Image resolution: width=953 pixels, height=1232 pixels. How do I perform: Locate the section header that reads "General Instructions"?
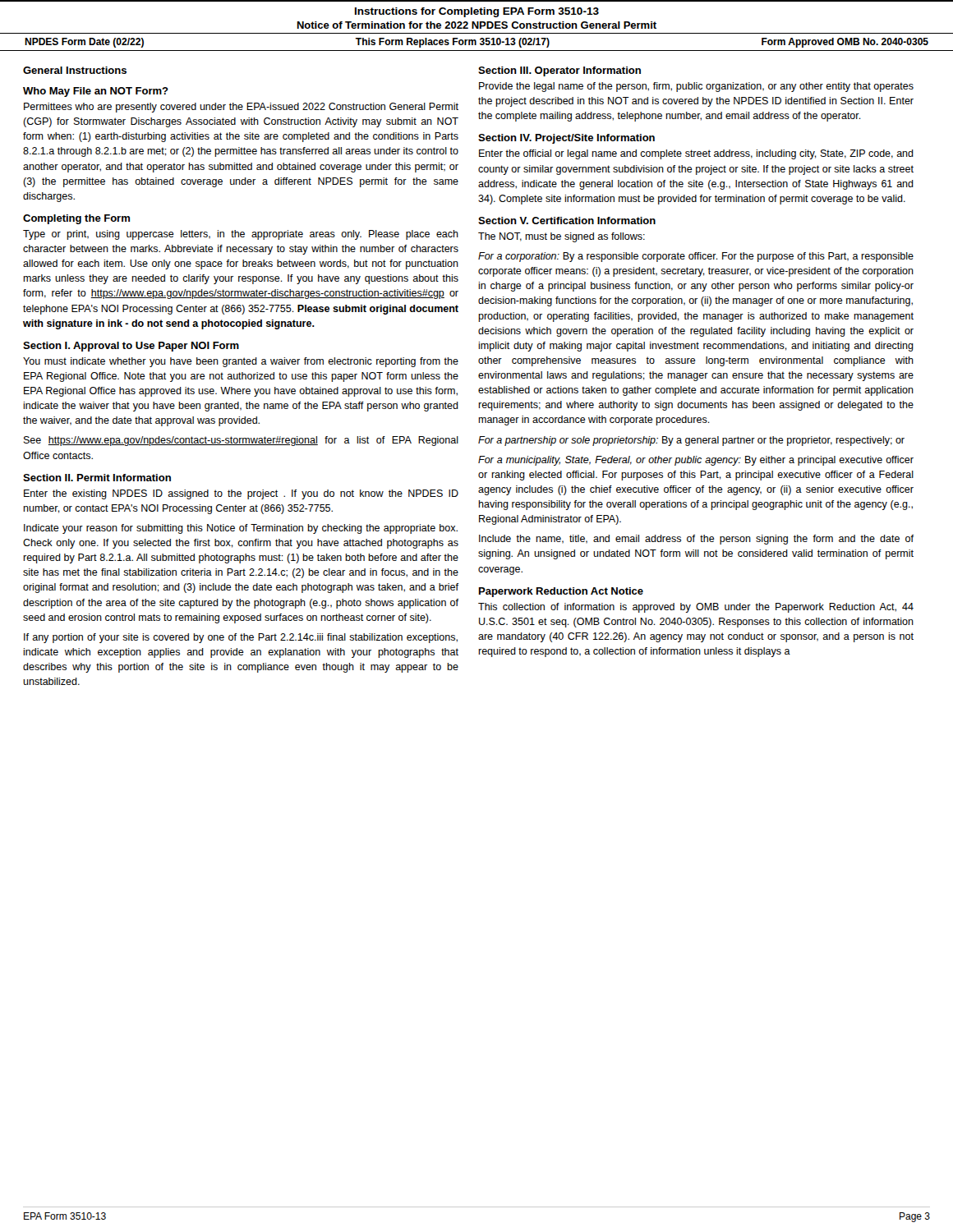coord(75,70)
